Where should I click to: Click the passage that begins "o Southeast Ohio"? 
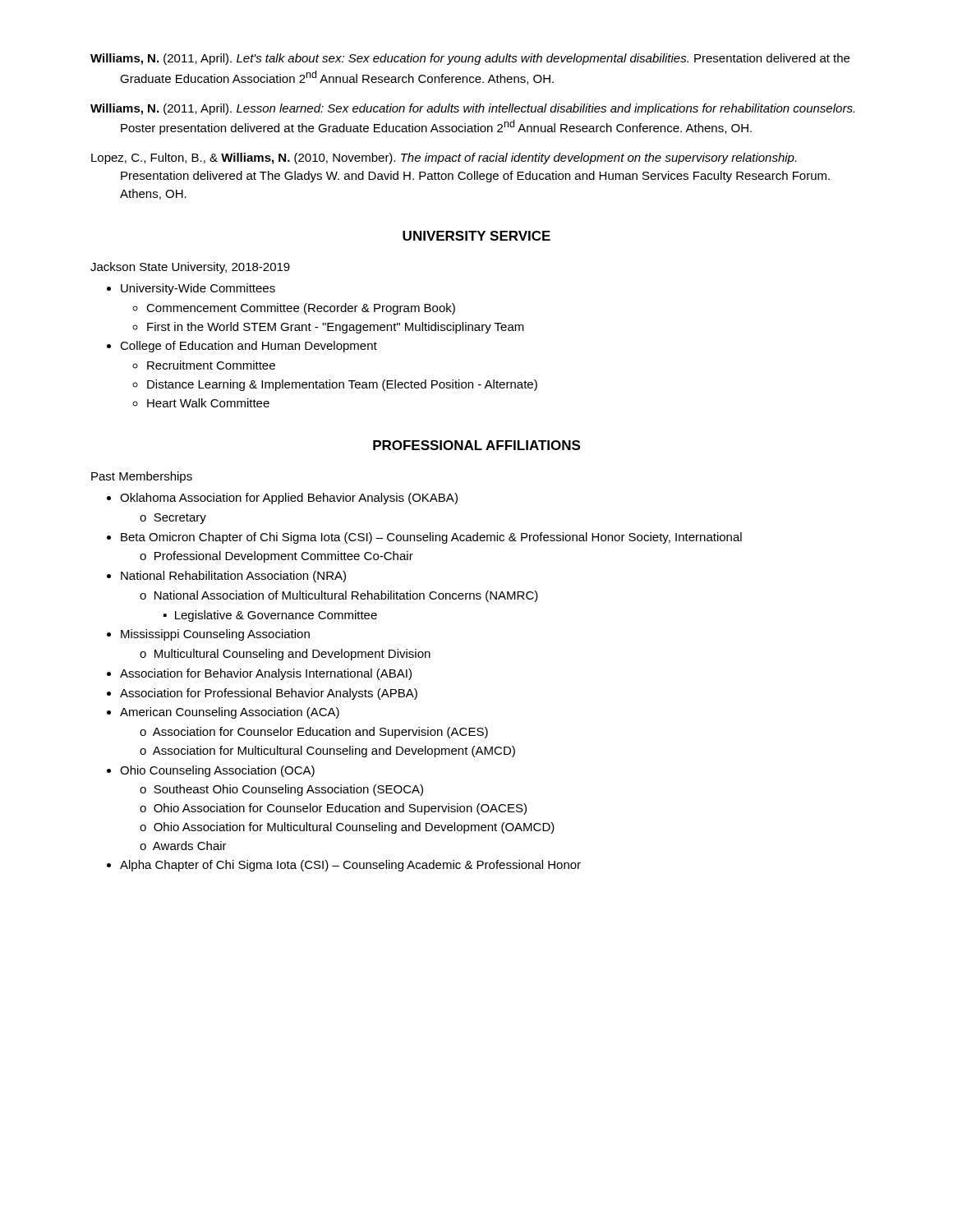point(282,789)
